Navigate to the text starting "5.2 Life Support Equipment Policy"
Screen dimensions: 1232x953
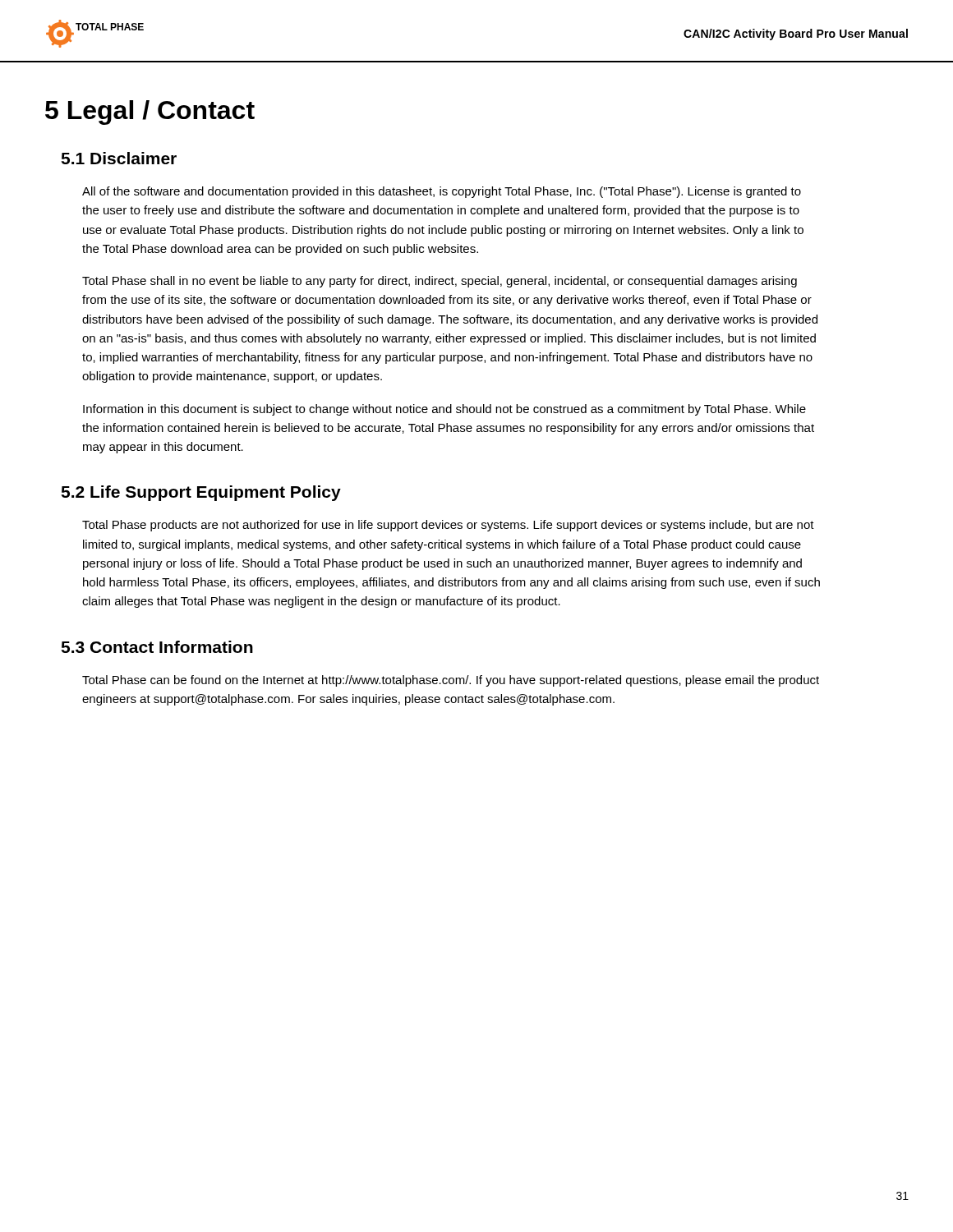tap(201, 492)
